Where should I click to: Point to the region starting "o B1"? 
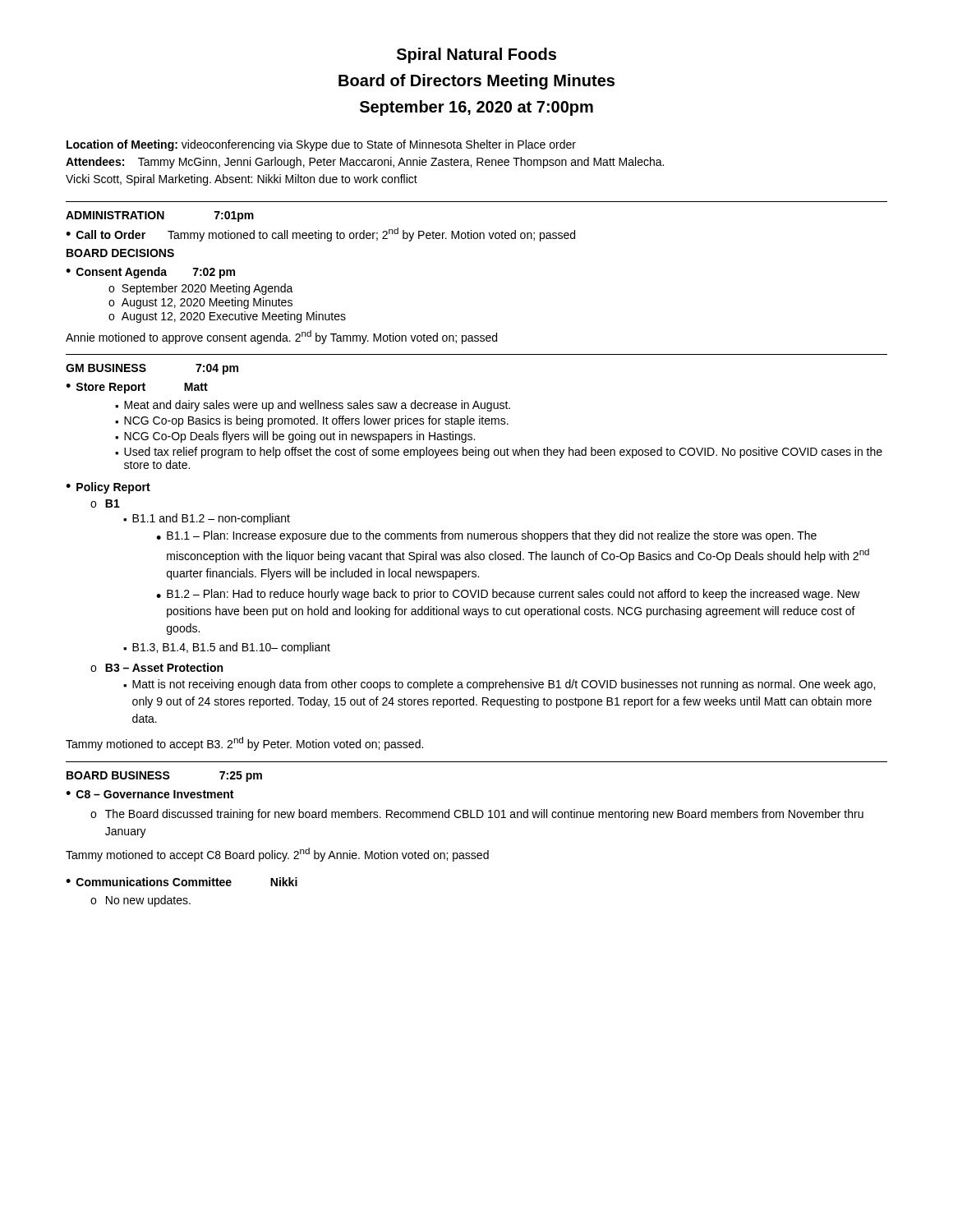(x=105, y=504)
